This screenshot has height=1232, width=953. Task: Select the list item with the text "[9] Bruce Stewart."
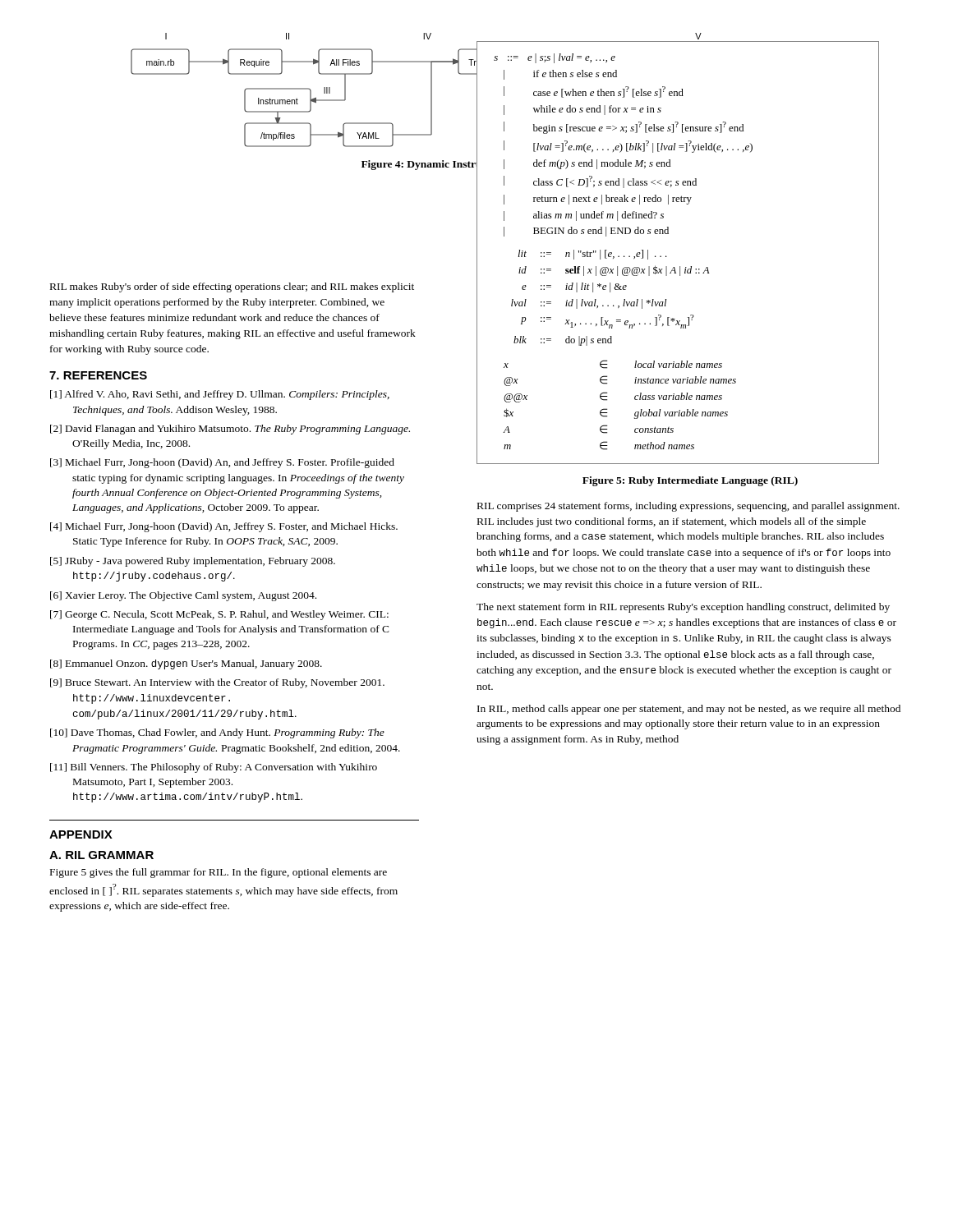[x=217, y=698]
